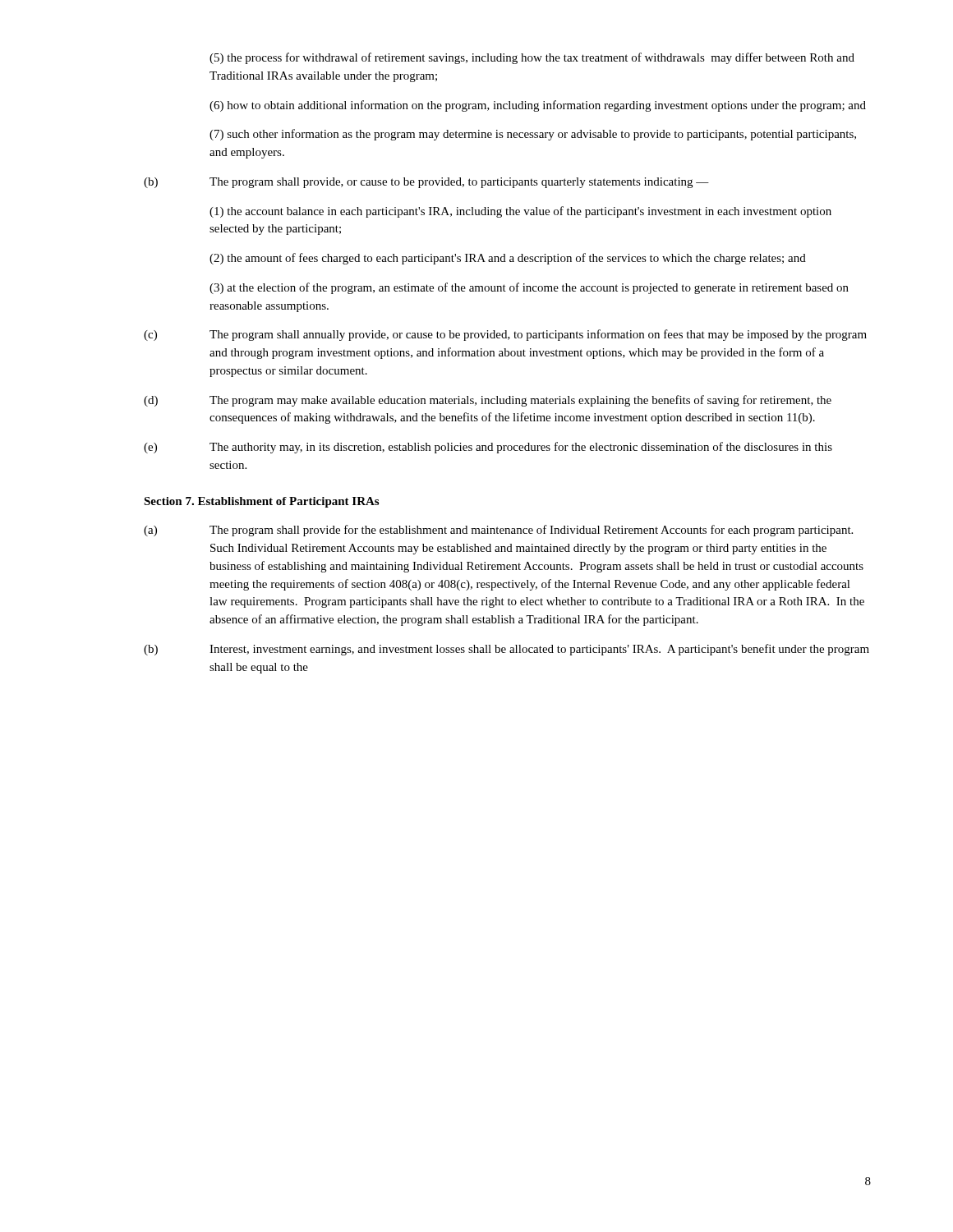Select the list item with the text "(2) the amount"

click(508, 258)
